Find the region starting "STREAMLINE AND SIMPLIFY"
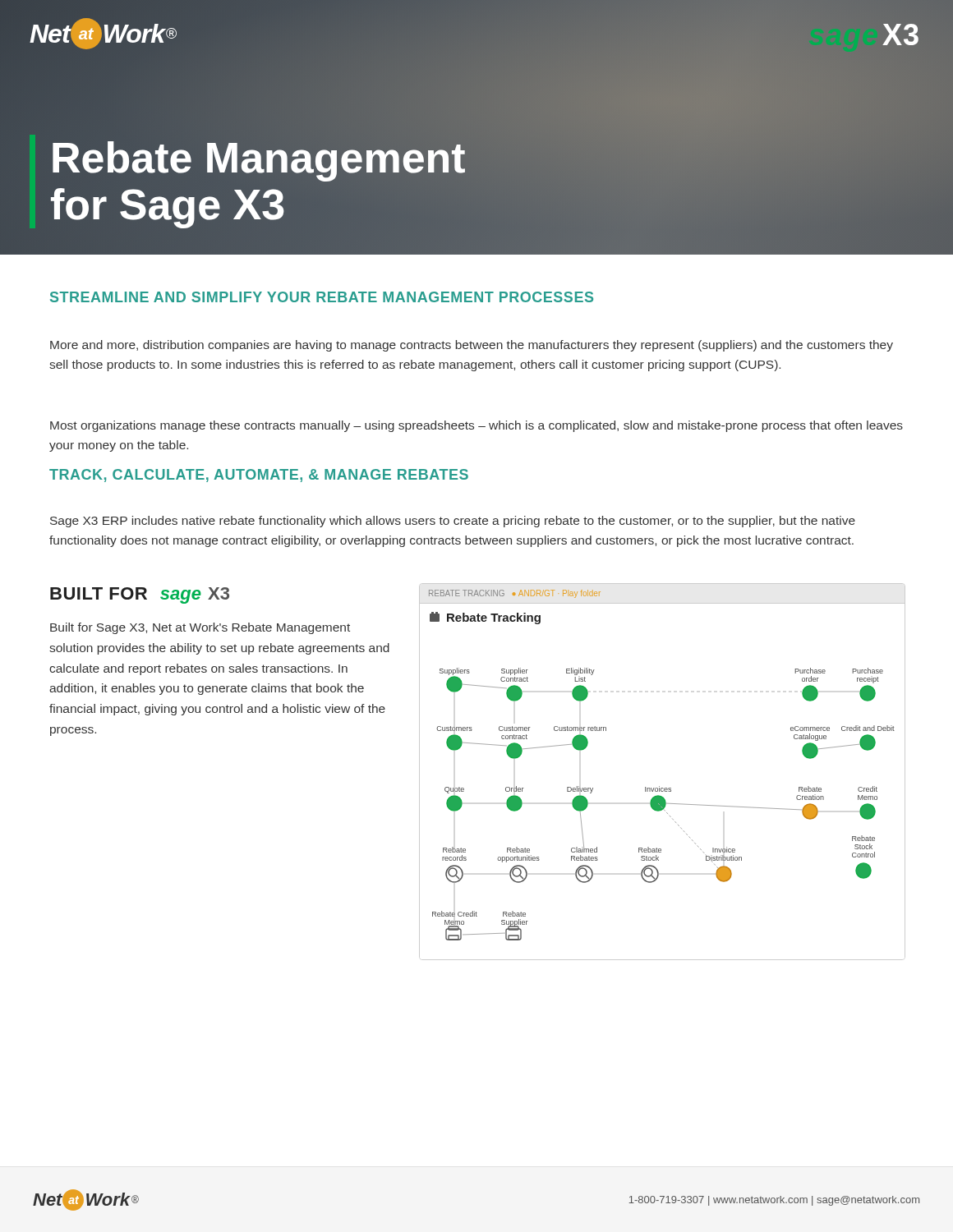Viewport: 953px width, 1232px height. [476, 298]
